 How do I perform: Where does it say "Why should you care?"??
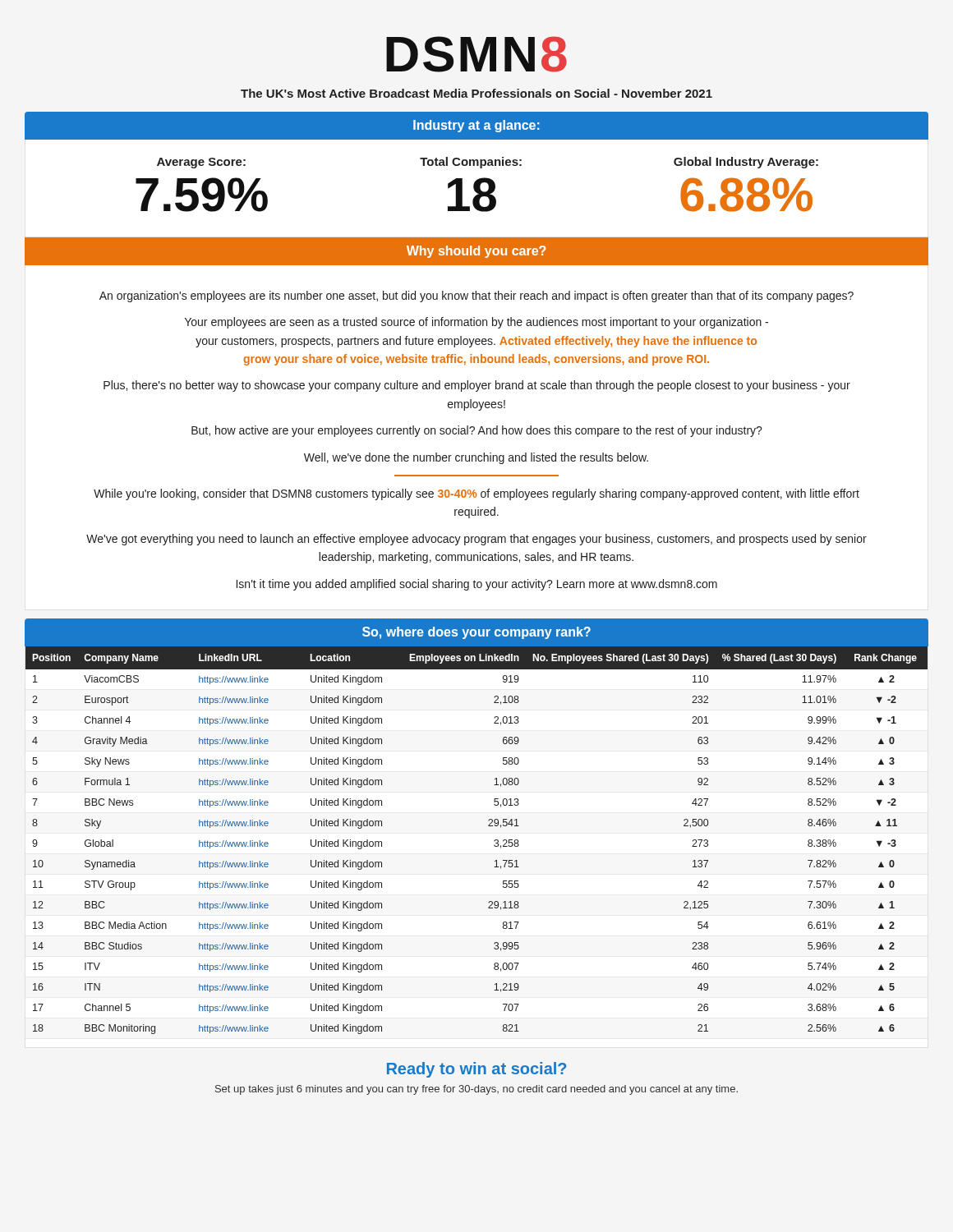[x=476, y=251]
